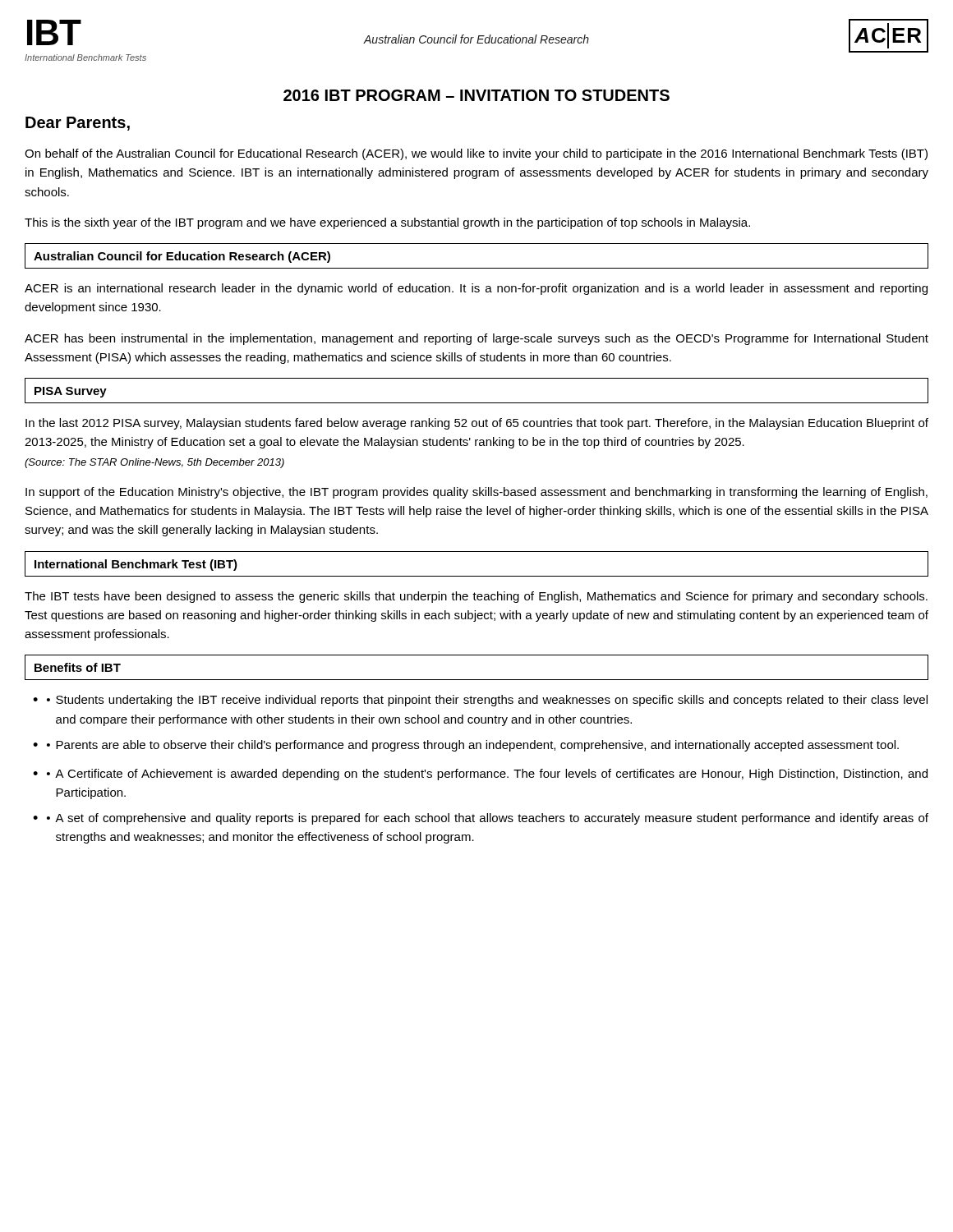Find the list item that says "• Parents are able to observe"
Screen dimensions: 1232x953
click(x=487, y=744)
